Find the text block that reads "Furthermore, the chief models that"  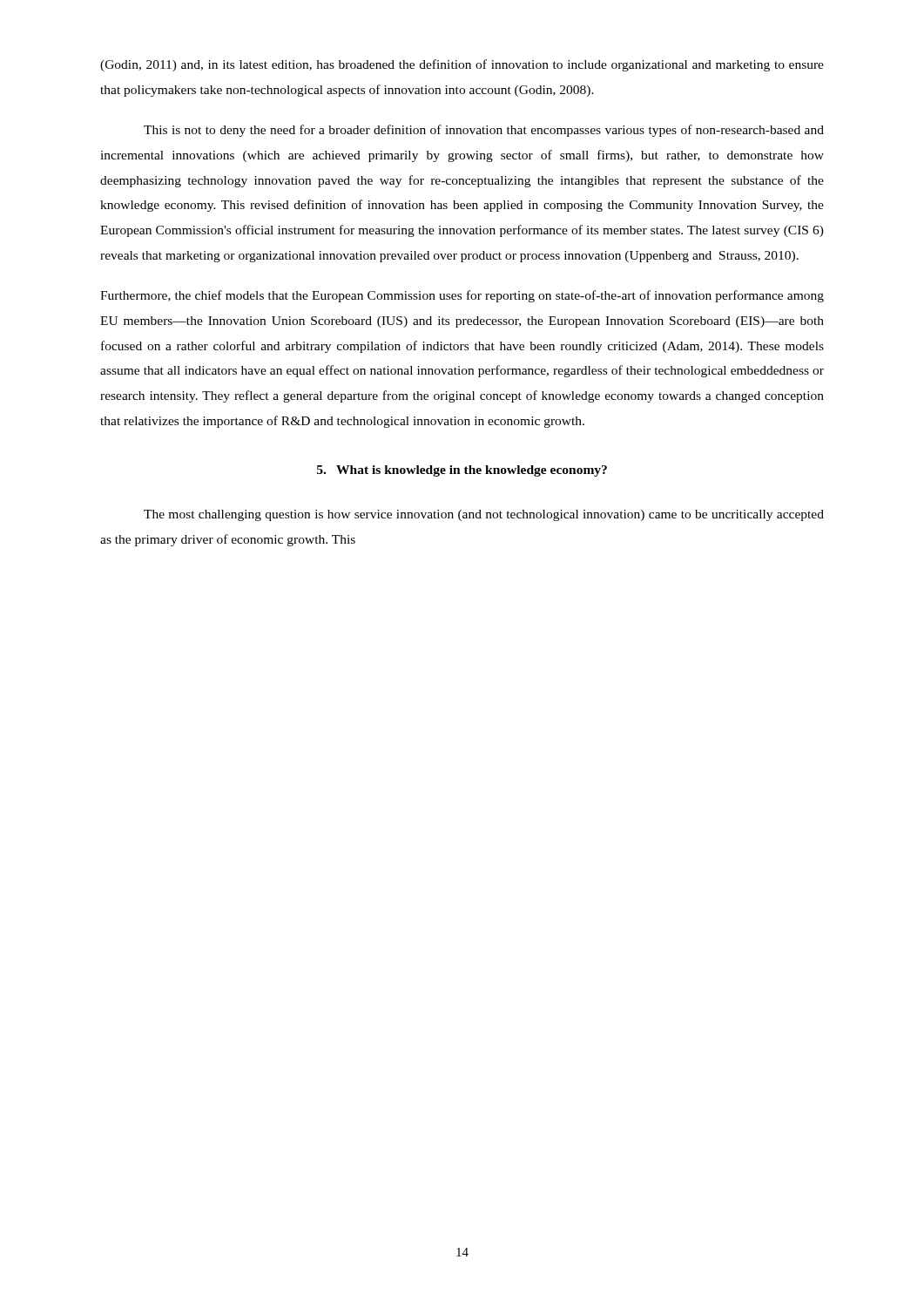pyautogui.click(x=462, y=358)
